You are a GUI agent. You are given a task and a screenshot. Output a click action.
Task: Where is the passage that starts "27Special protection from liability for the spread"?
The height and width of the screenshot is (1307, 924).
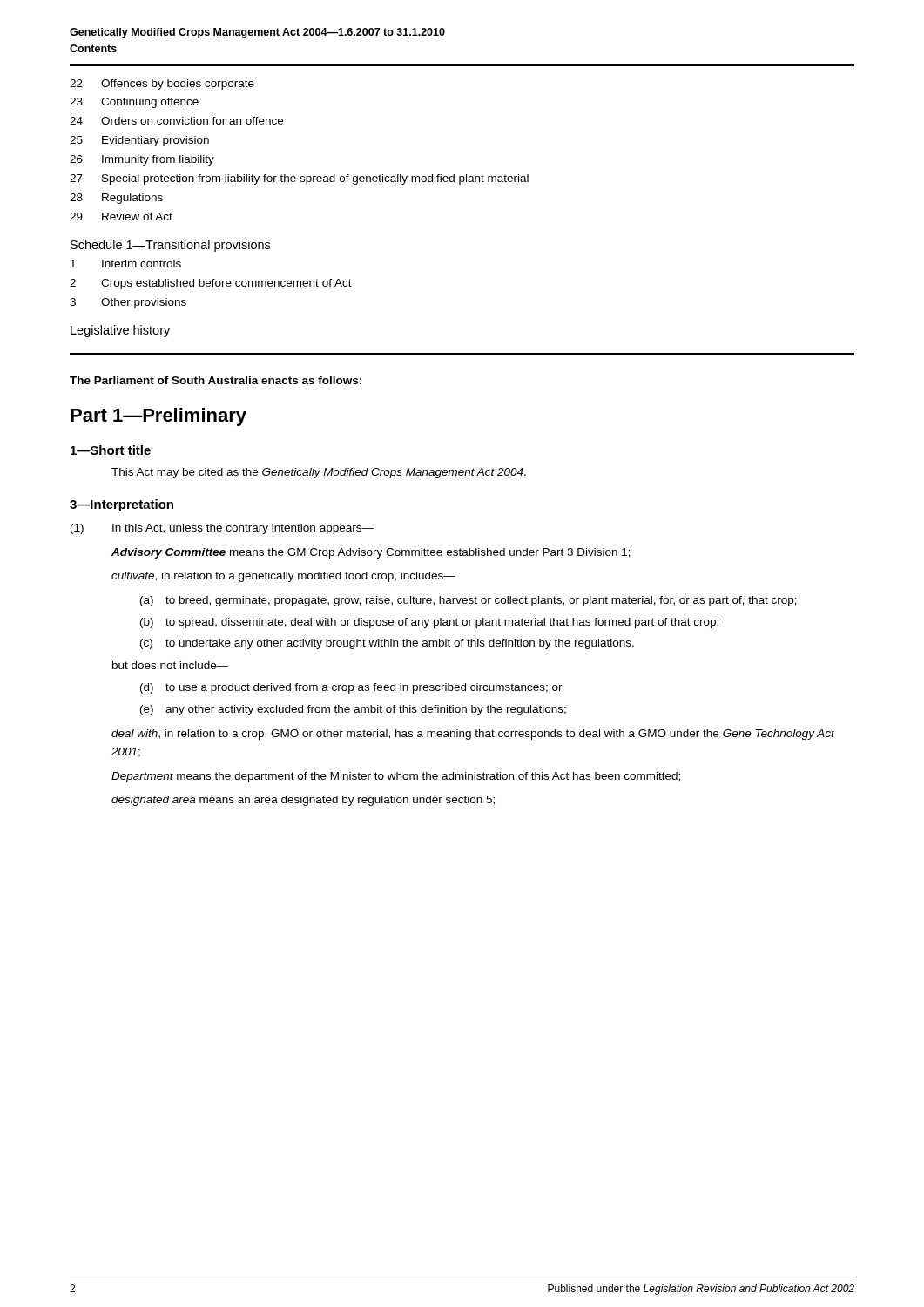pyautogui.click(x=299, y=179)
